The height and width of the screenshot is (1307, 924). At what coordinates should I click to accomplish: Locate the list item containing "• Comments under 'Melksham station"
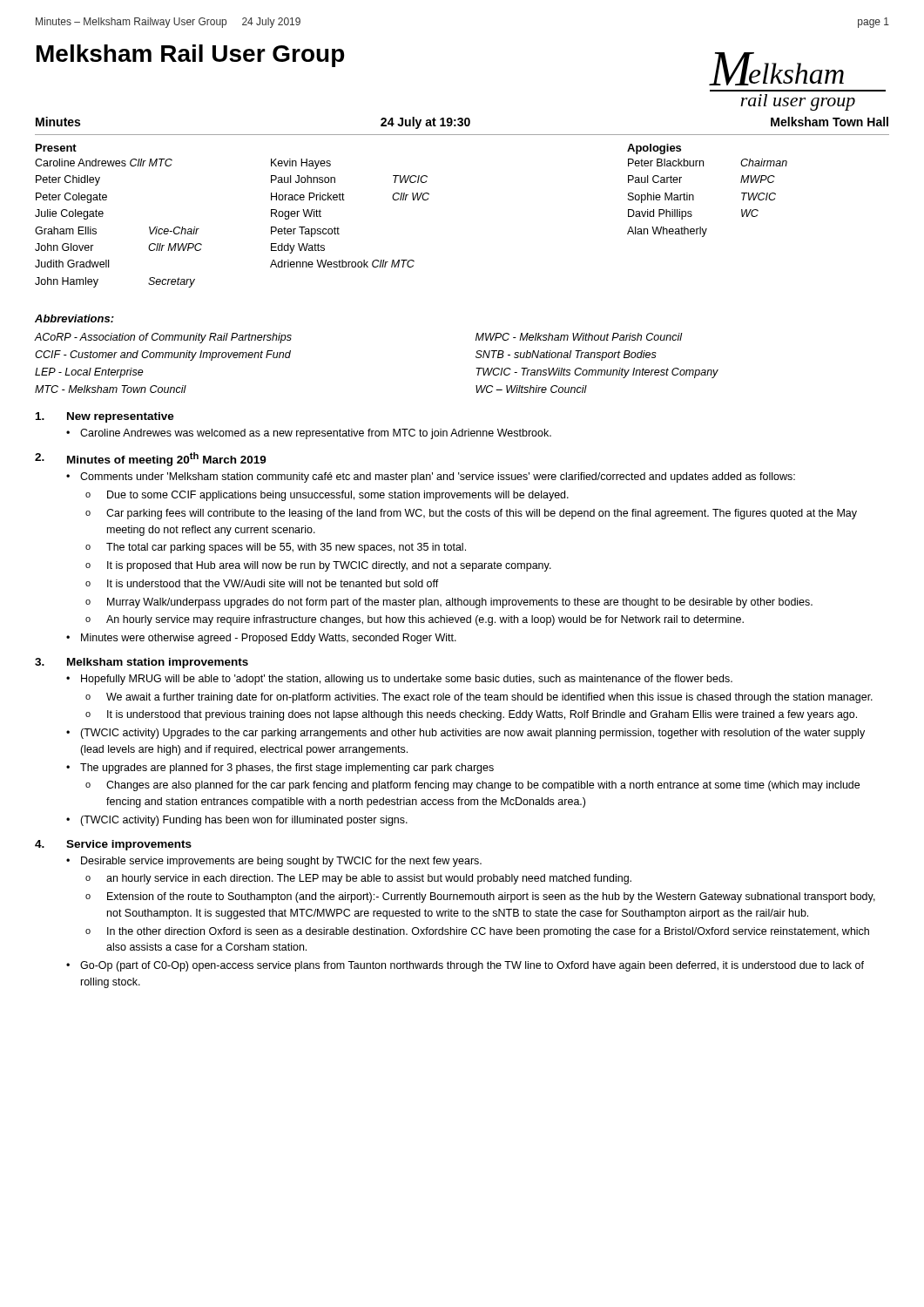tap(431, 477)
